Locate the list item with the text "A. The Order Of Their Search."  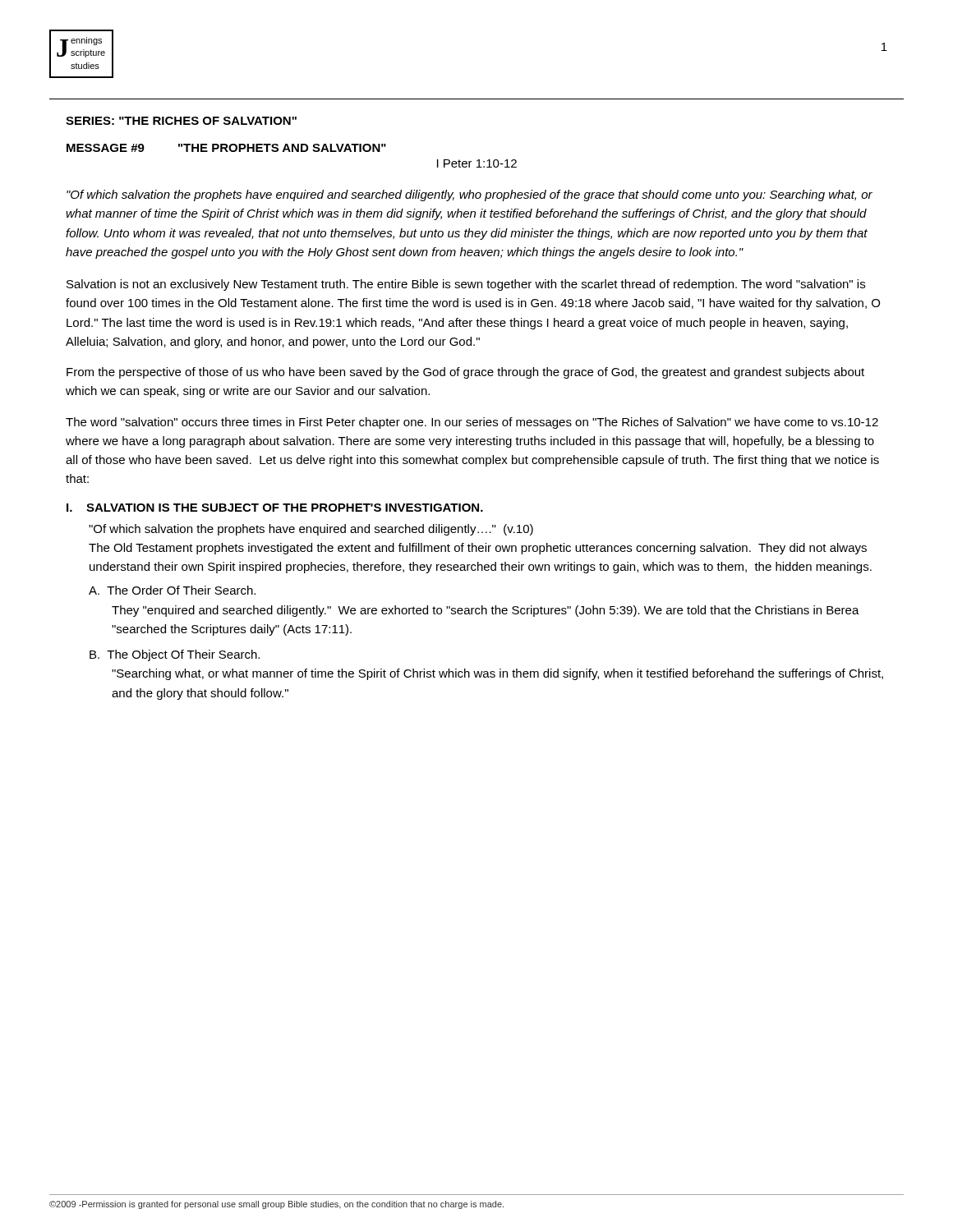pos(488,611)
